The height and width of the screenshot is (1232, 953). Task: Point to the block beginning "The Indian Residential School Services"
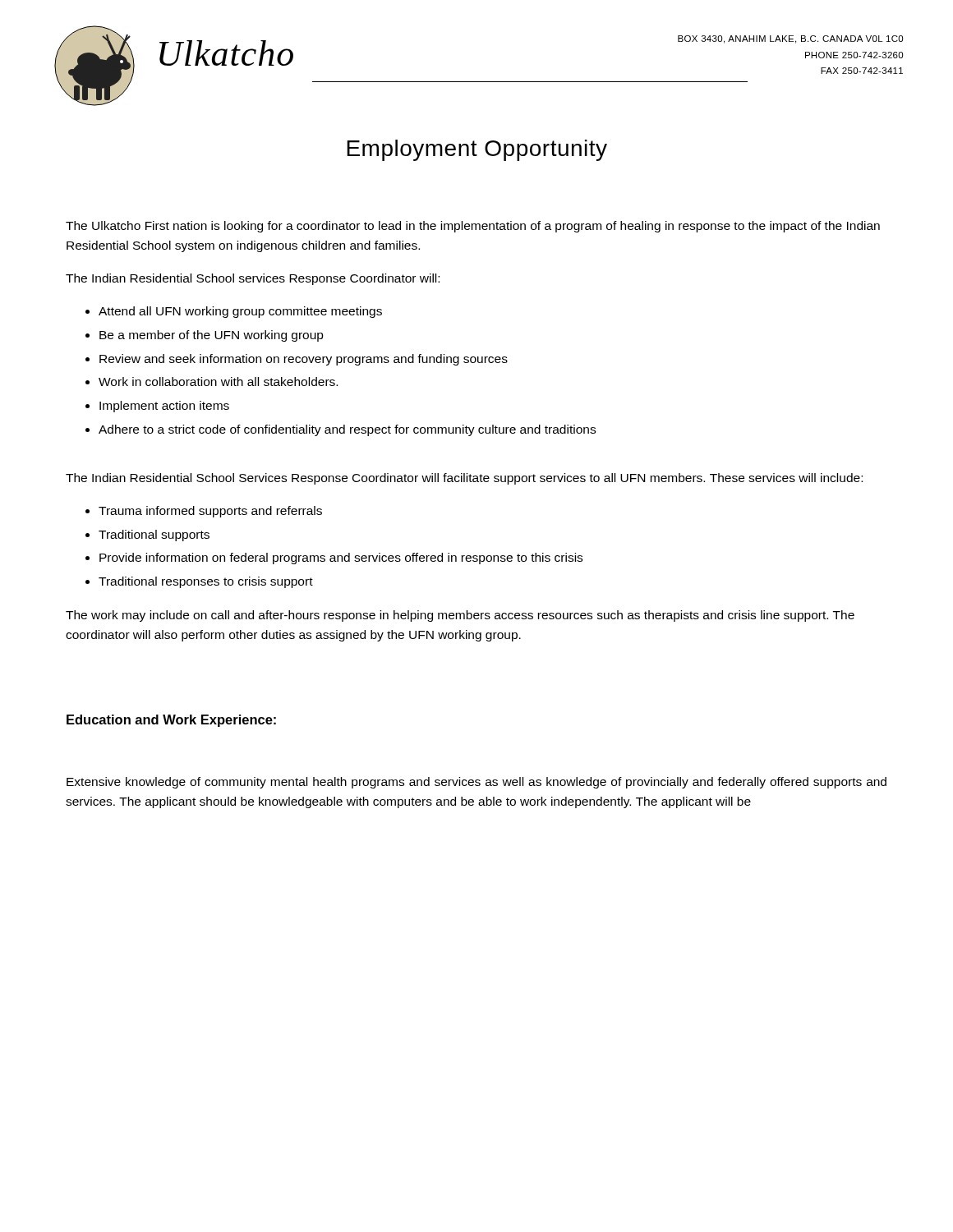click(x=465, y=477)
